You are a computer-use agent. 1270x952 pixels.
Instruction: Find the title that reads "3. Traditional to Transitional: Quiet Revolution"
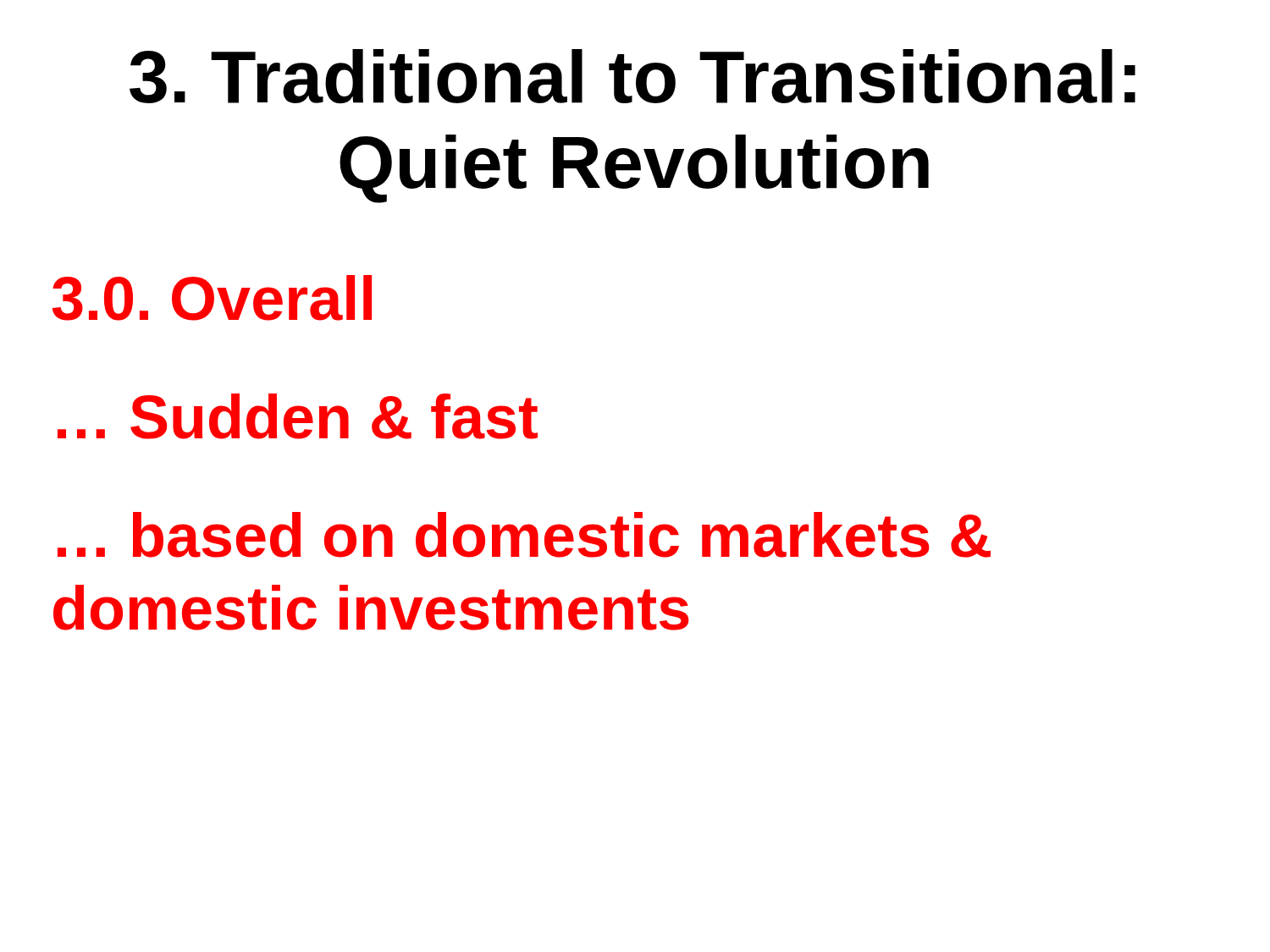tap(635, 119)
